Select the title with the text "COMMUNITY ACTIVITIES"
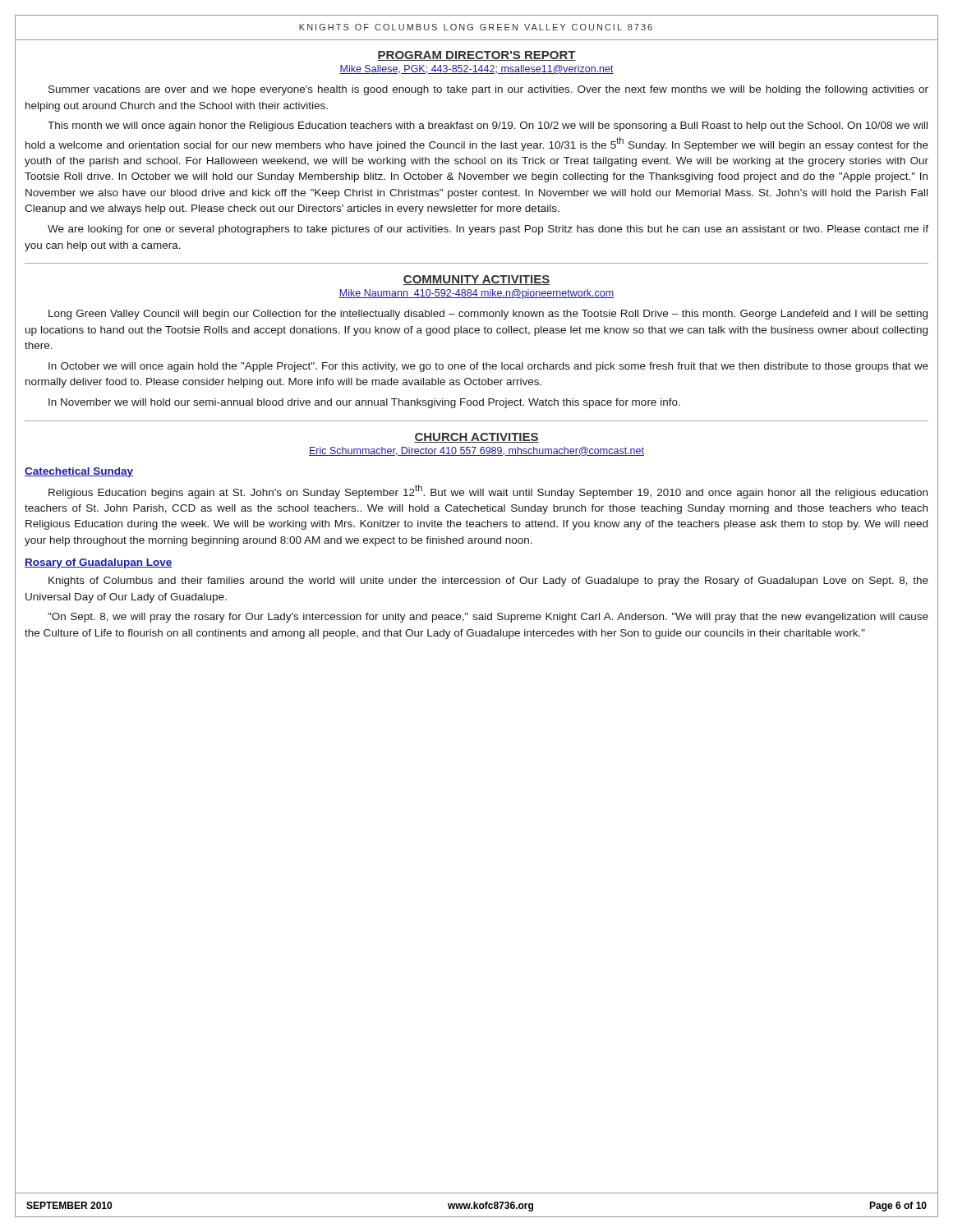The image size is (953, 1232). [x=476, y=279]
